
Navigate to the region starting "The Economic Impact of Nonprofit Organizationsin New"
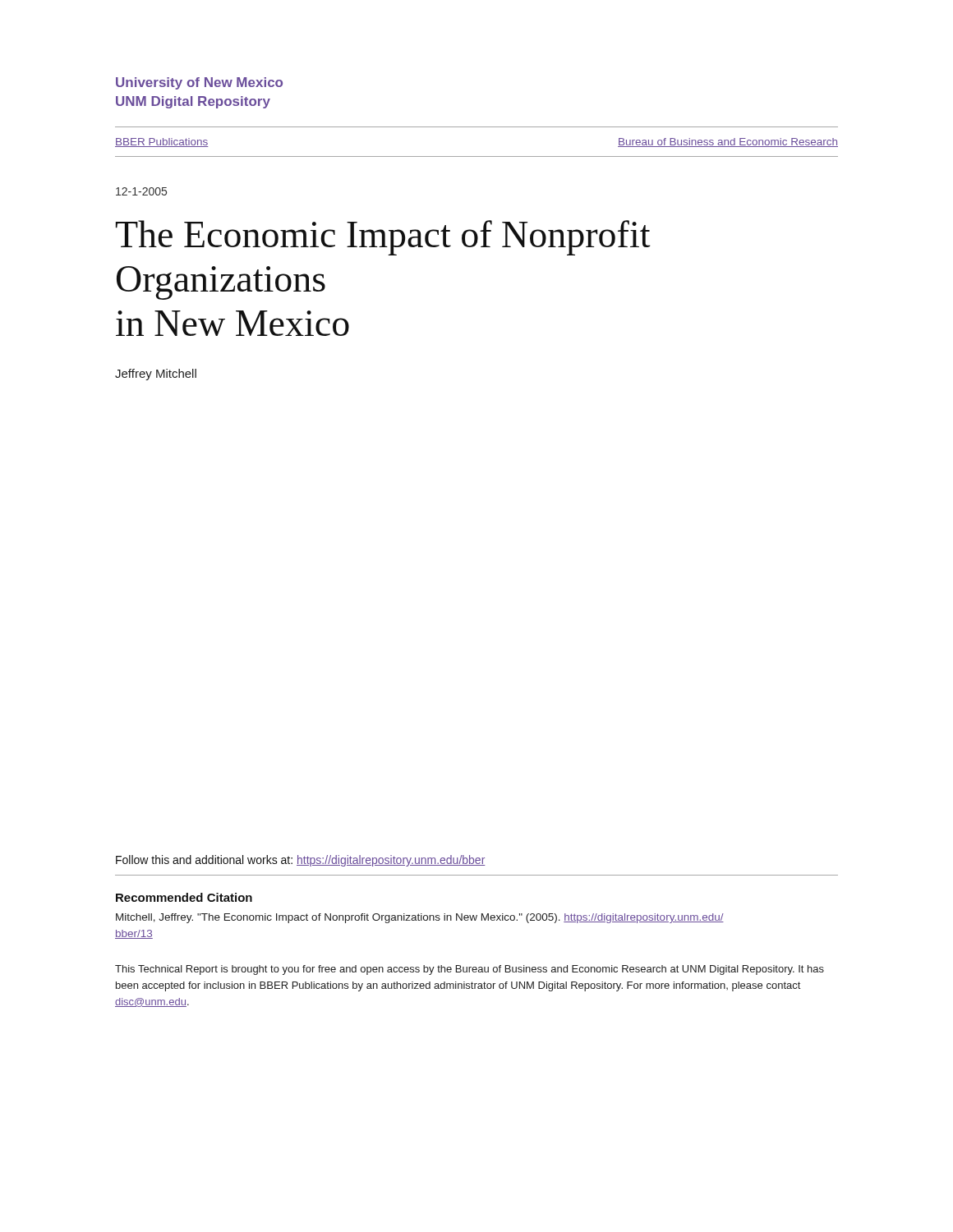click(x=383, y=238)
